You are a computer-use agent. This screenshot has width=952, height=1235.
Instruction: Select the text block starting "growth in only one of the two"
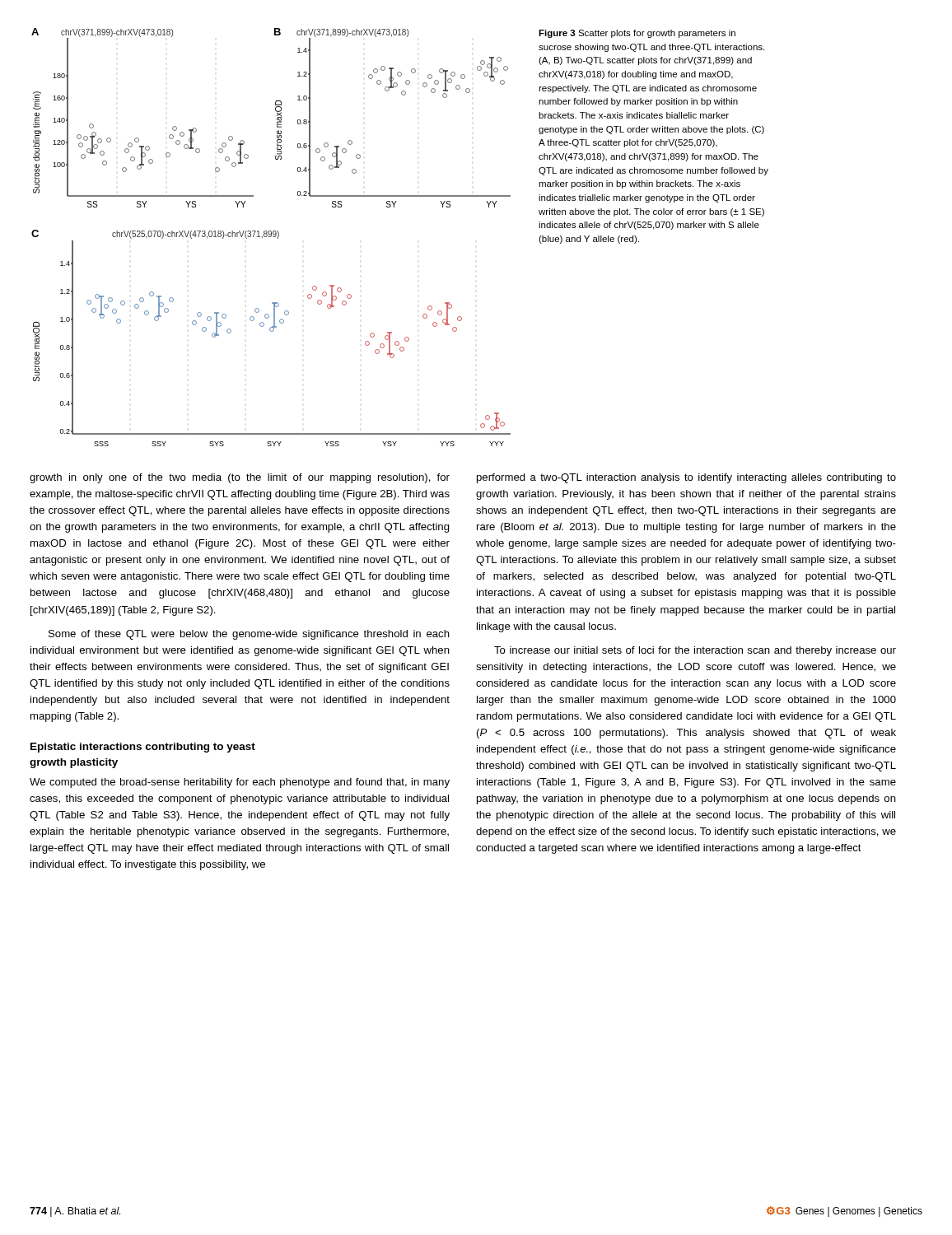click(240, 543)
